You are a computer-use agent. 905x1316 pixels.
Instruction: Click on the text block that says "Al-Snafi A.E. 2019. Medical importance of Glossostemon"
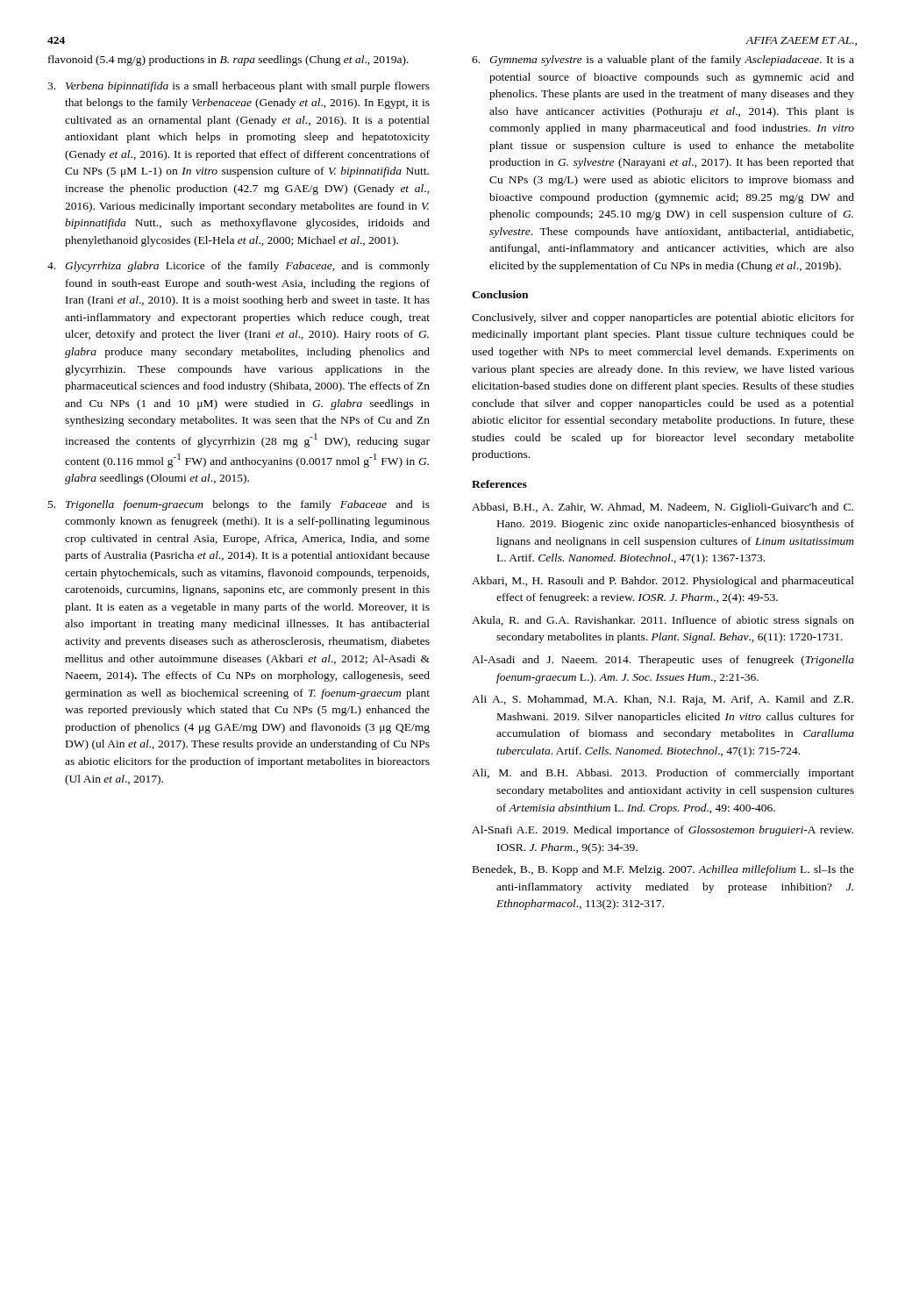click(663, 838)
